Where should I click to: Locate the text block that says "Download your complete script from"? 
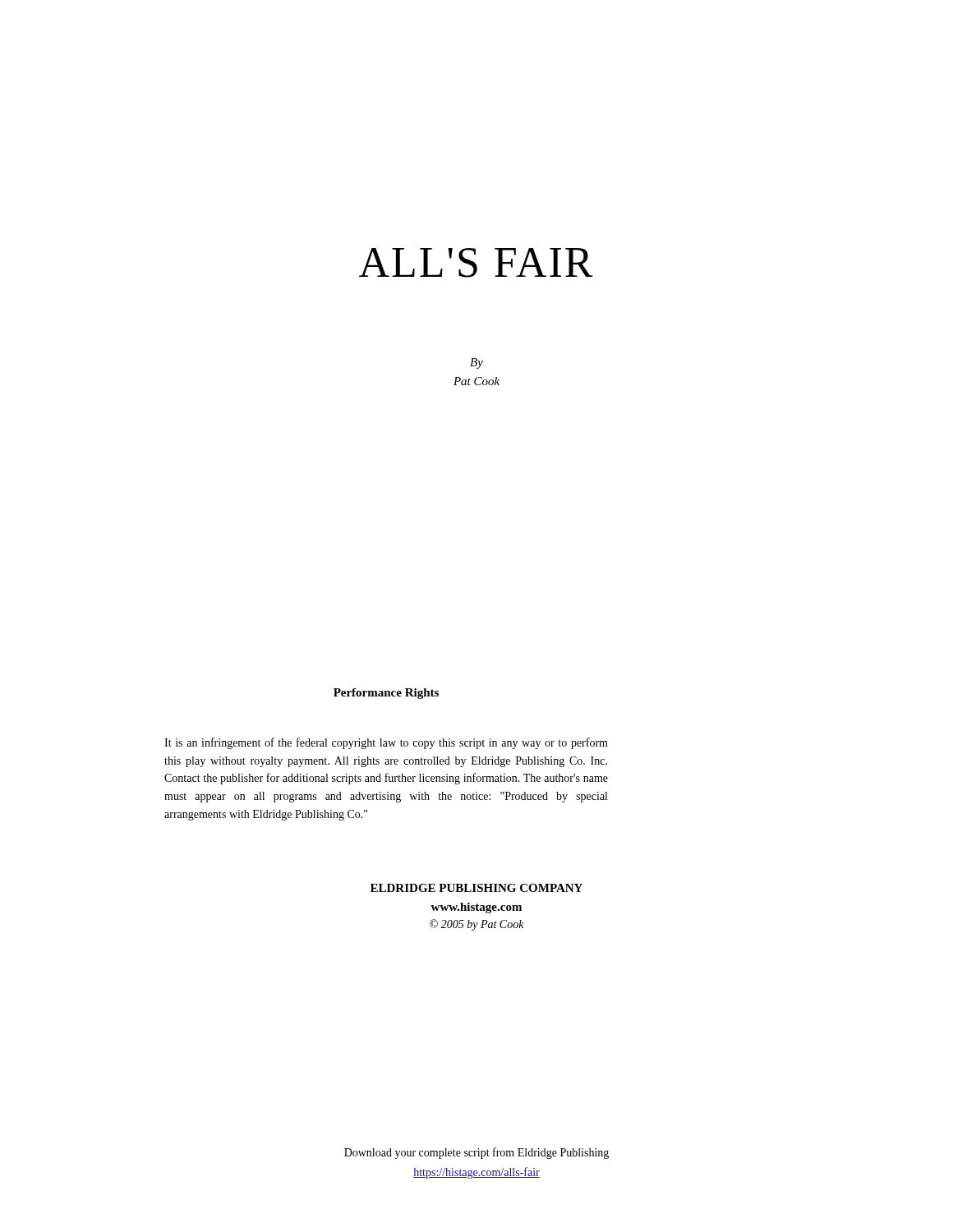[476, 1163]
